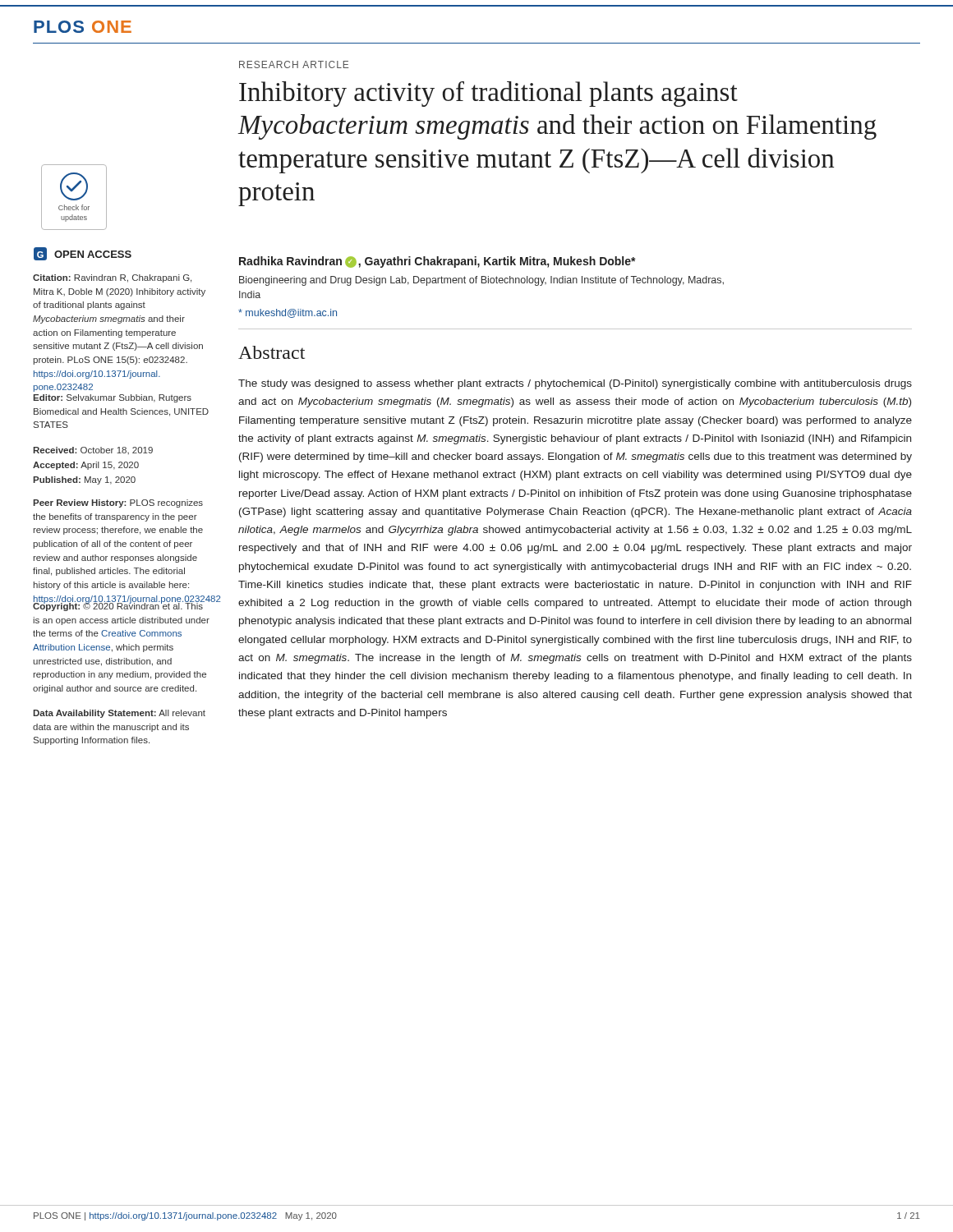Point to the block beginning "Radhika Ravindran✓, Gayathri Chakrapani, Kartik"
The height and width of the screenshot is (1232, 953).
(437, 261)
